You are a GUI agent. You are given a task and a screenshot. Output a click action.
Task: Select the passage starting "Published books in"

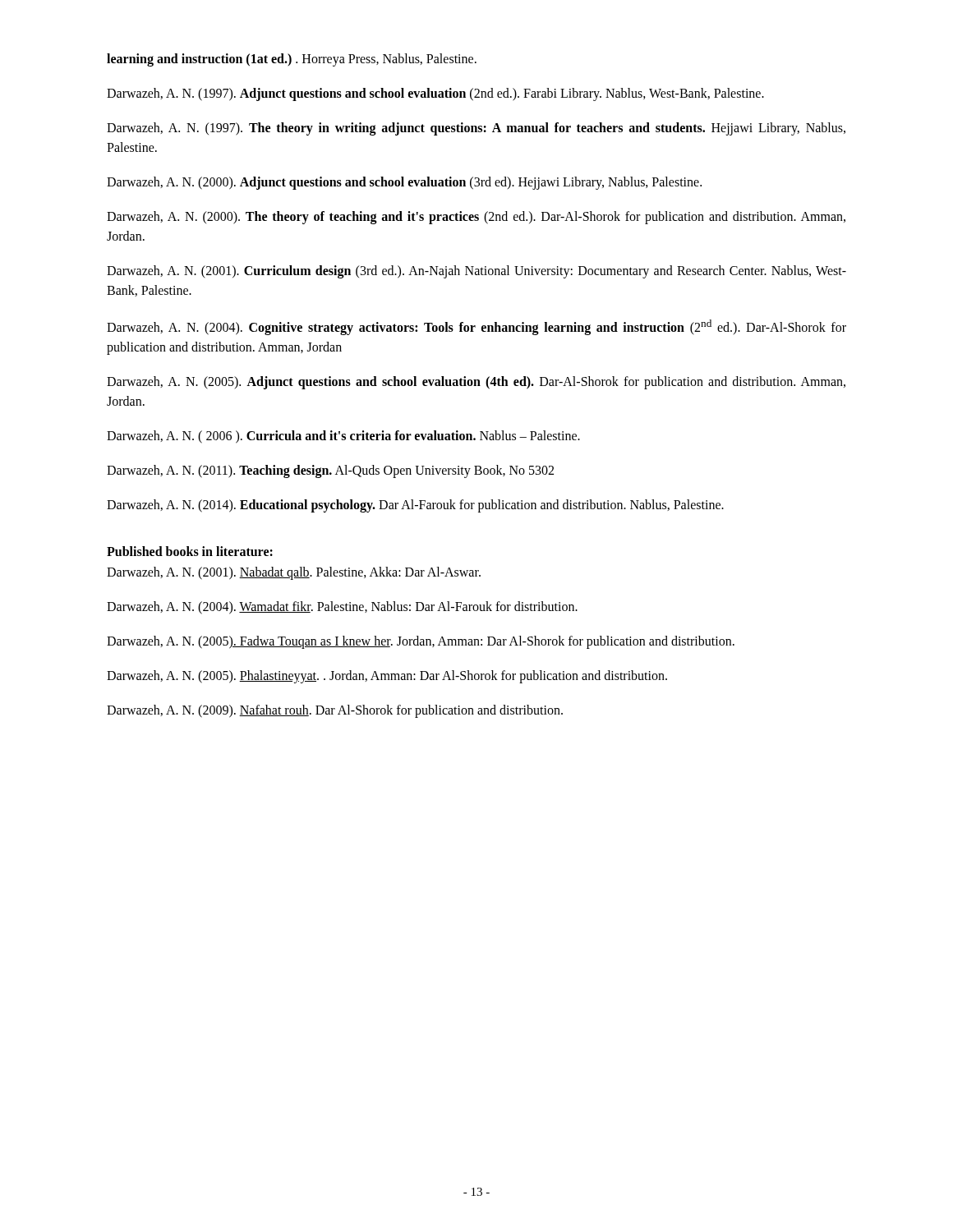190,552
